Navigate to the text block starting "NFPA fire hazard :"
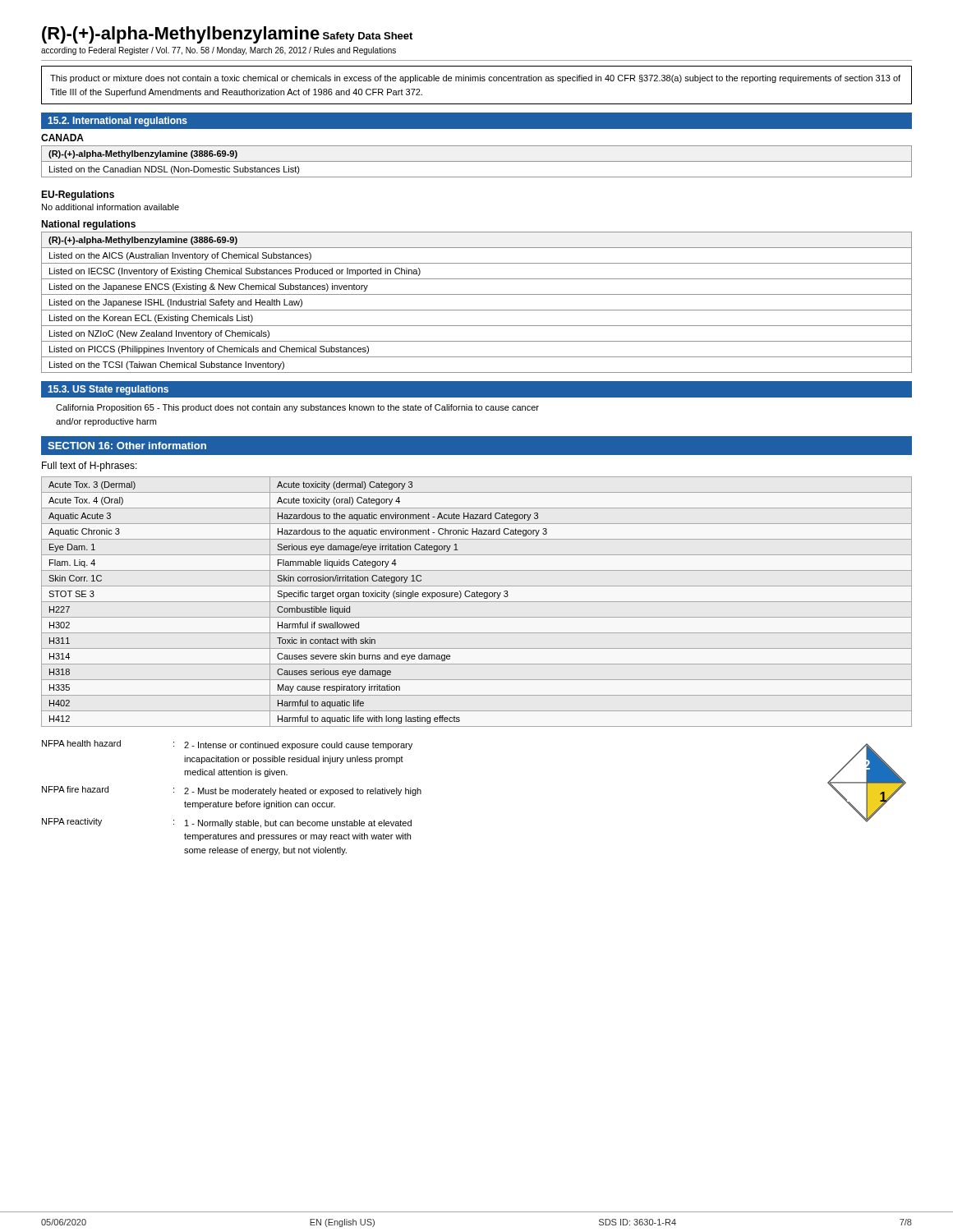Screen dimensions: 1232x953 pos(431,797)
